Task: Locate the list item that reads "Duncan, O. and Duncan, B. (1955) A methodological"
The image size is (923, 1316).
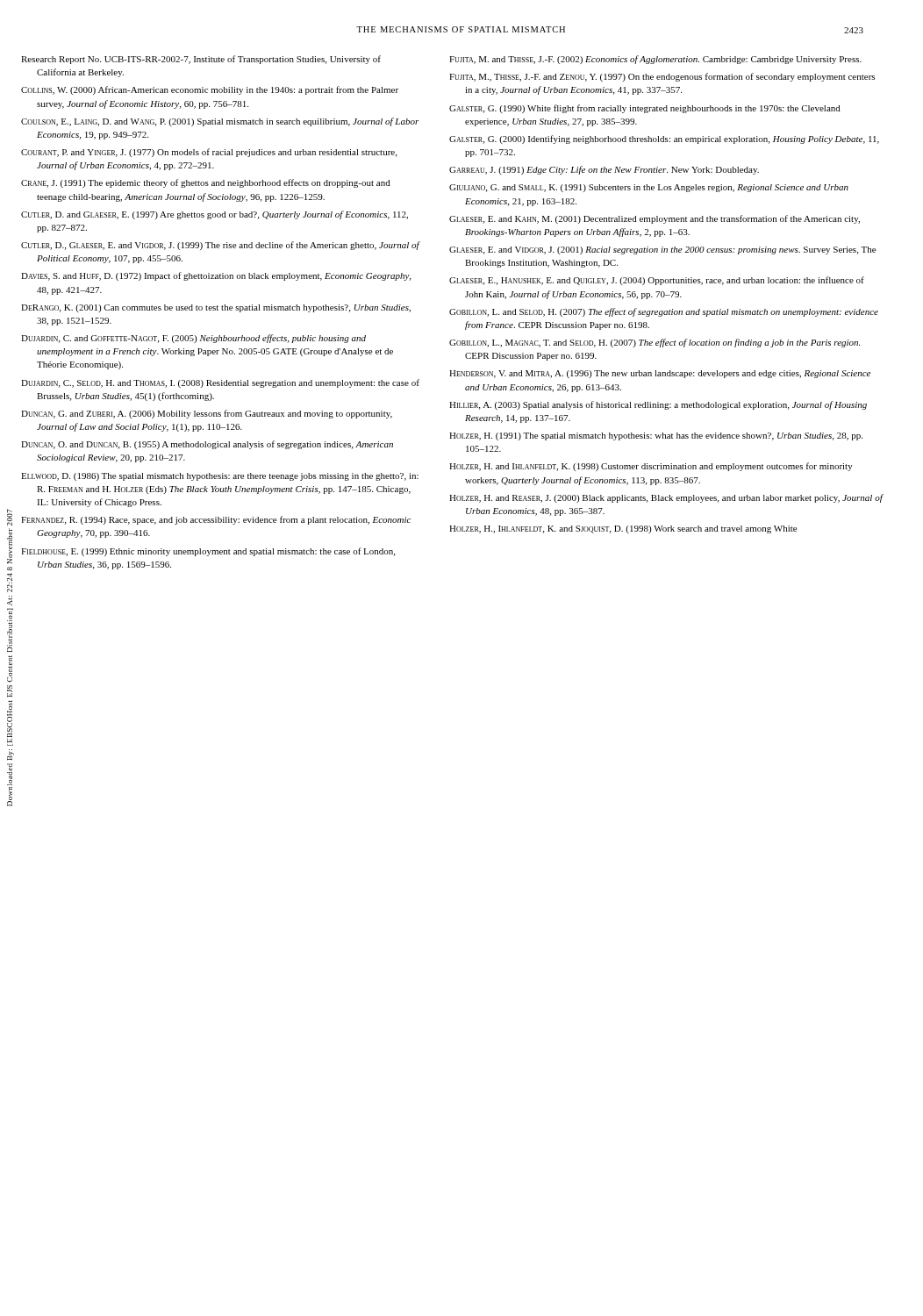Action: click(x=207, y=451)
